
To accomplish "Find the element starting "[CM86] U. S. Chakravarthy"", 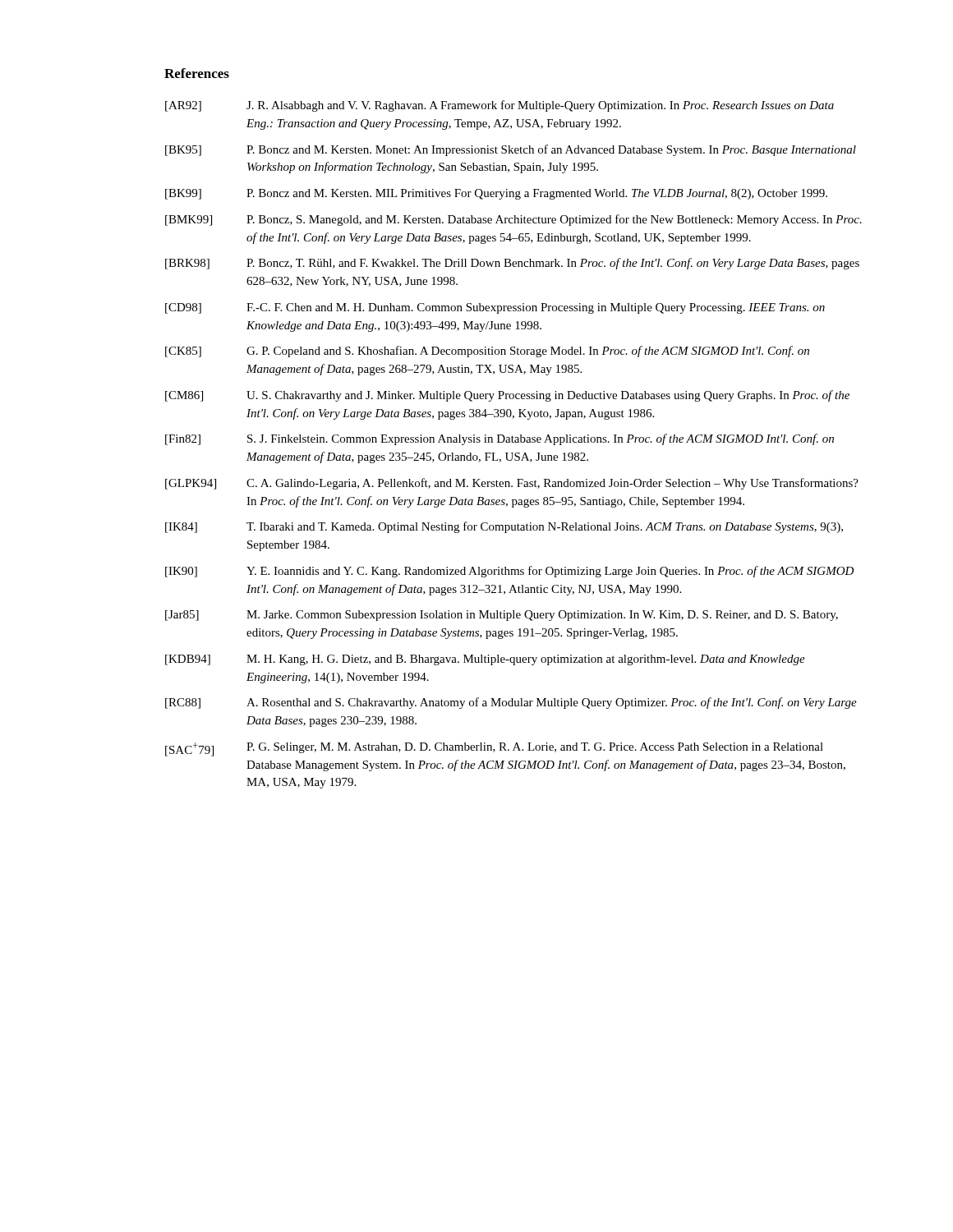I will pyautogui.click(x=513, y=404).
